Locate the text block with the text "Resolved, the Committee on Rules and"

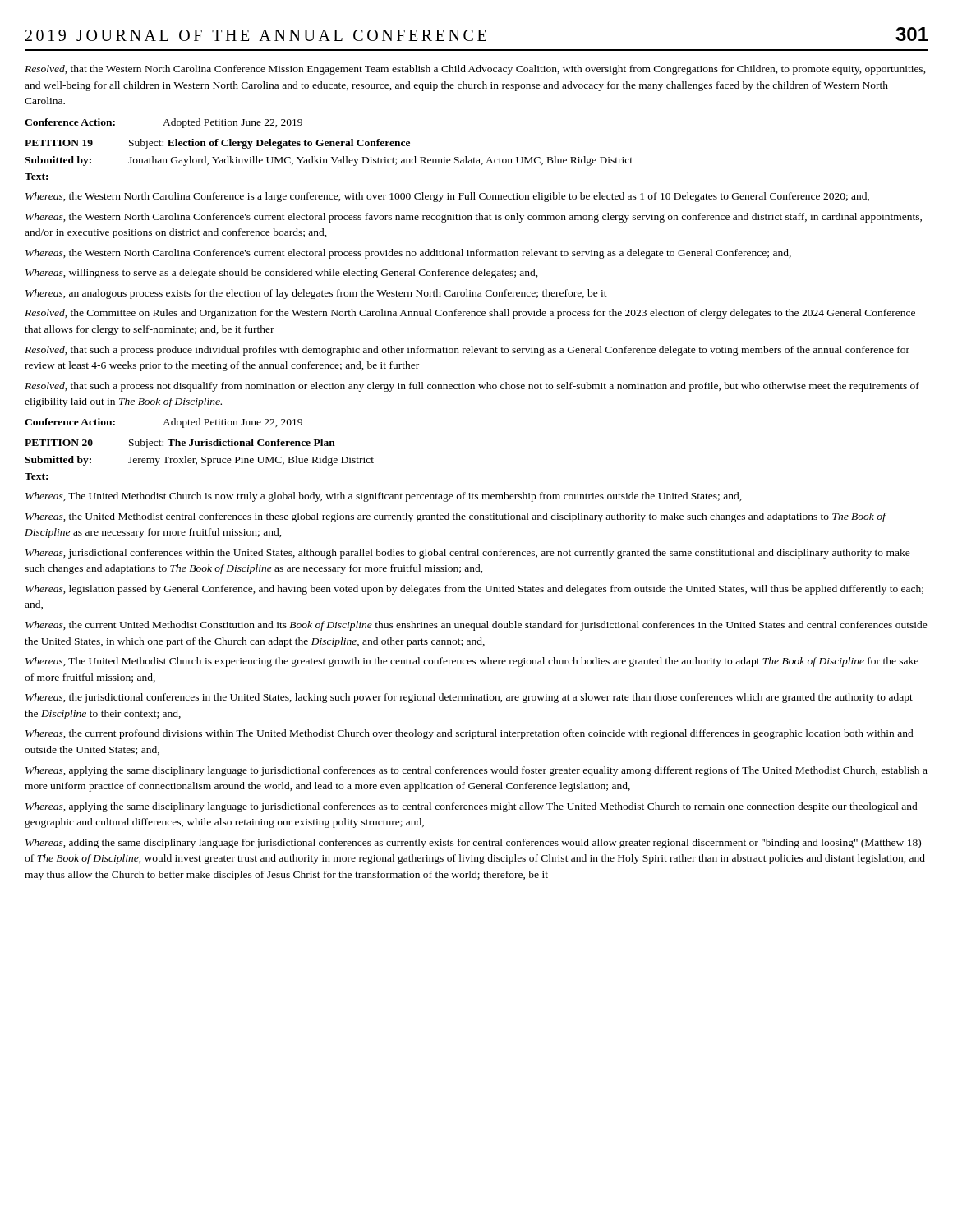470,321
